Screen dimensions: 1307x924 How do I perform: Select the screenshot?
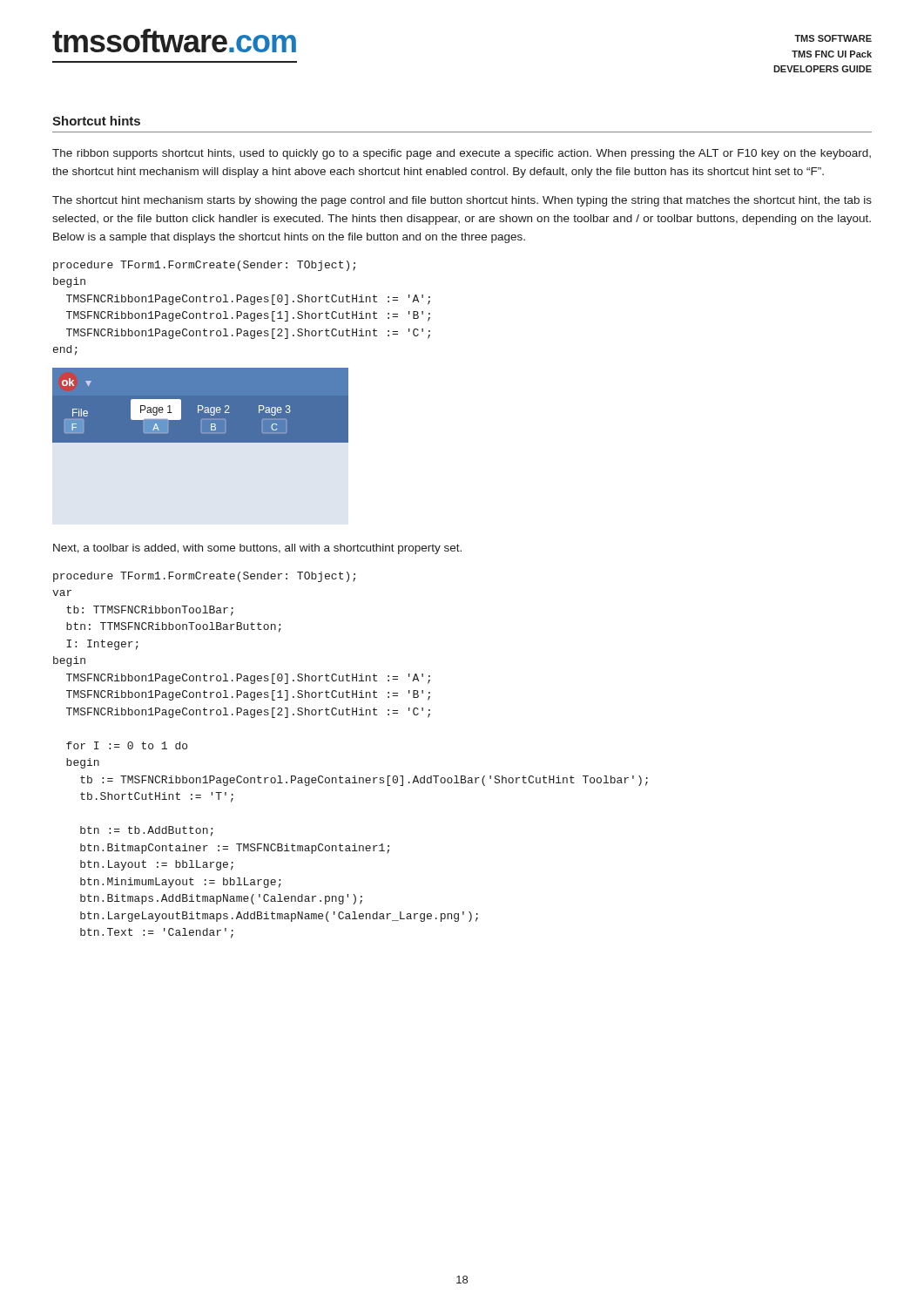(x=462, y=447)
